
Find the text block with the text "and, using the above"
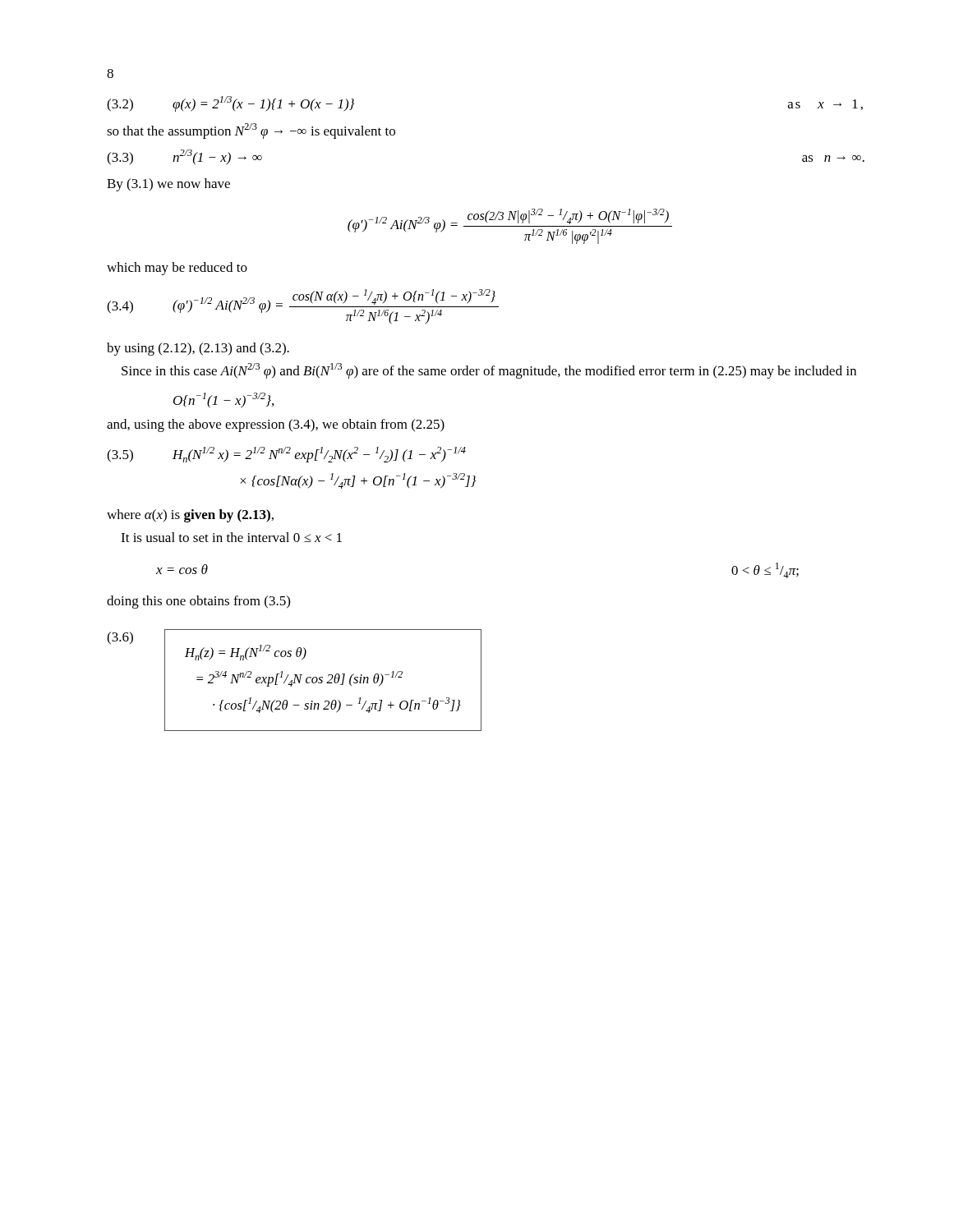point(276,424)
